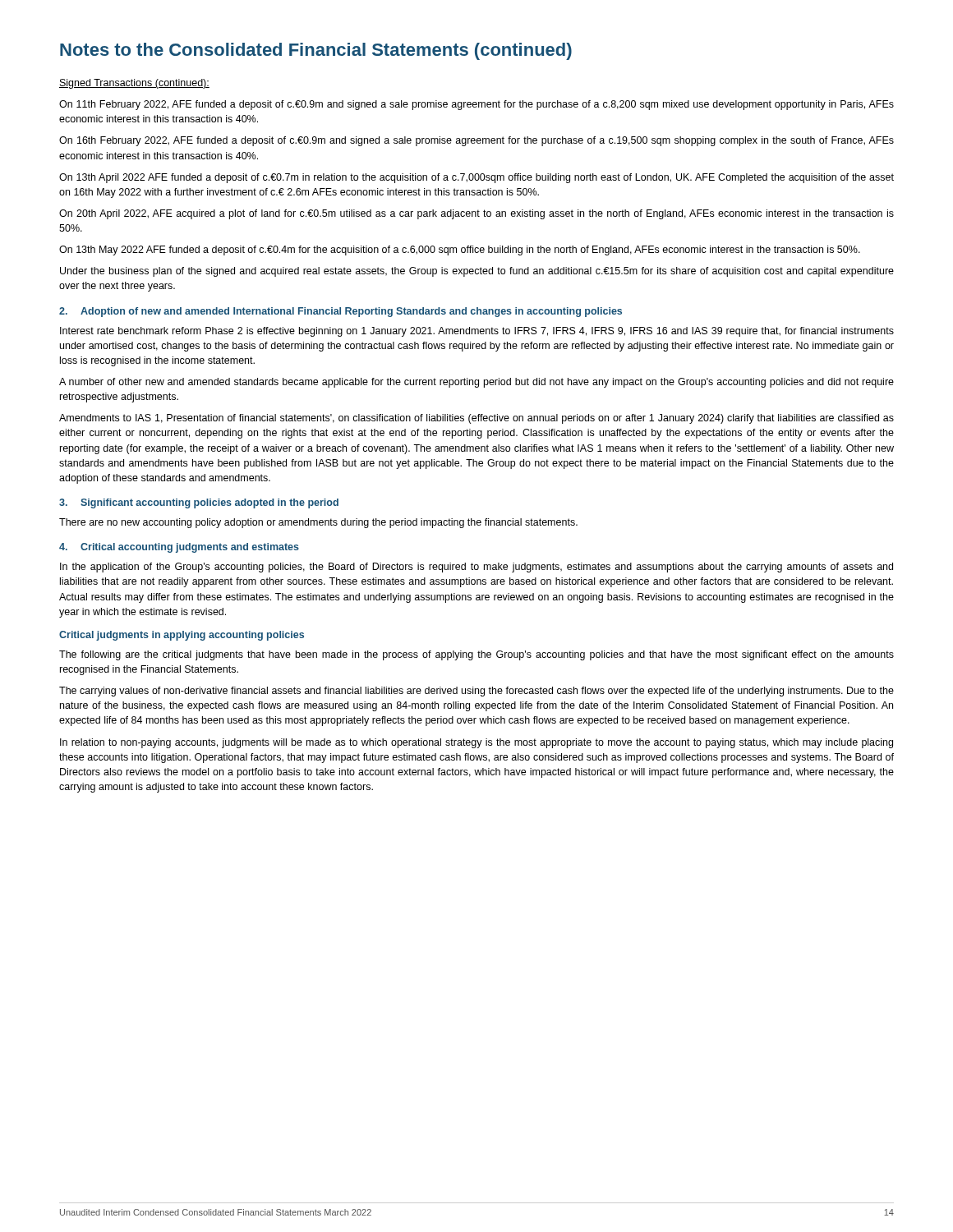Where does it say "4.Critical accounting judgments and estimates"?

point(179,548)
